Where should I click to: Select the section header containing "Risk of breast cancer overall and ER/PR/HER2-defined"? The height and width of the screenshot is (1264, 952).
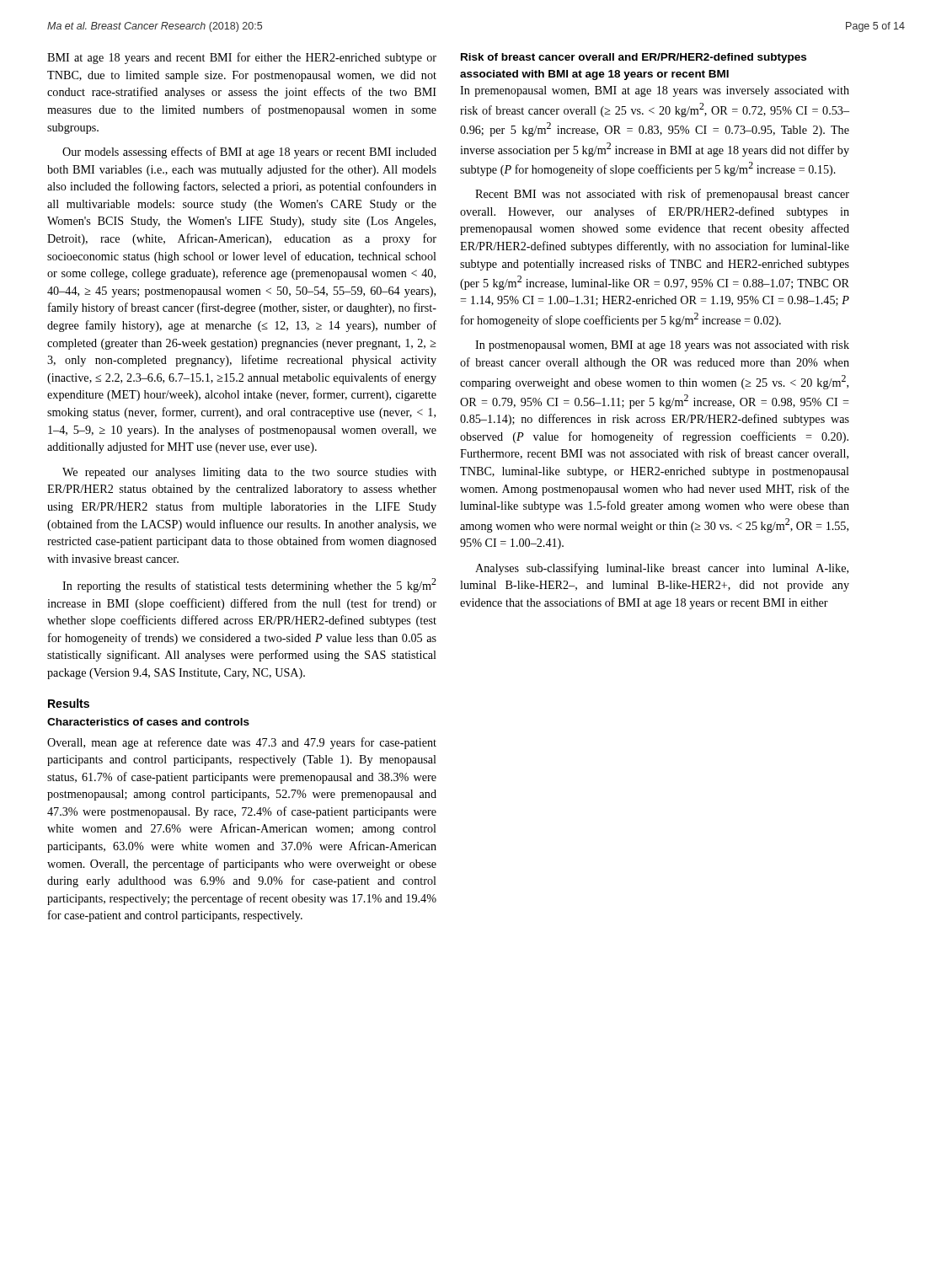pyautogui.click(x=634, y=65)
